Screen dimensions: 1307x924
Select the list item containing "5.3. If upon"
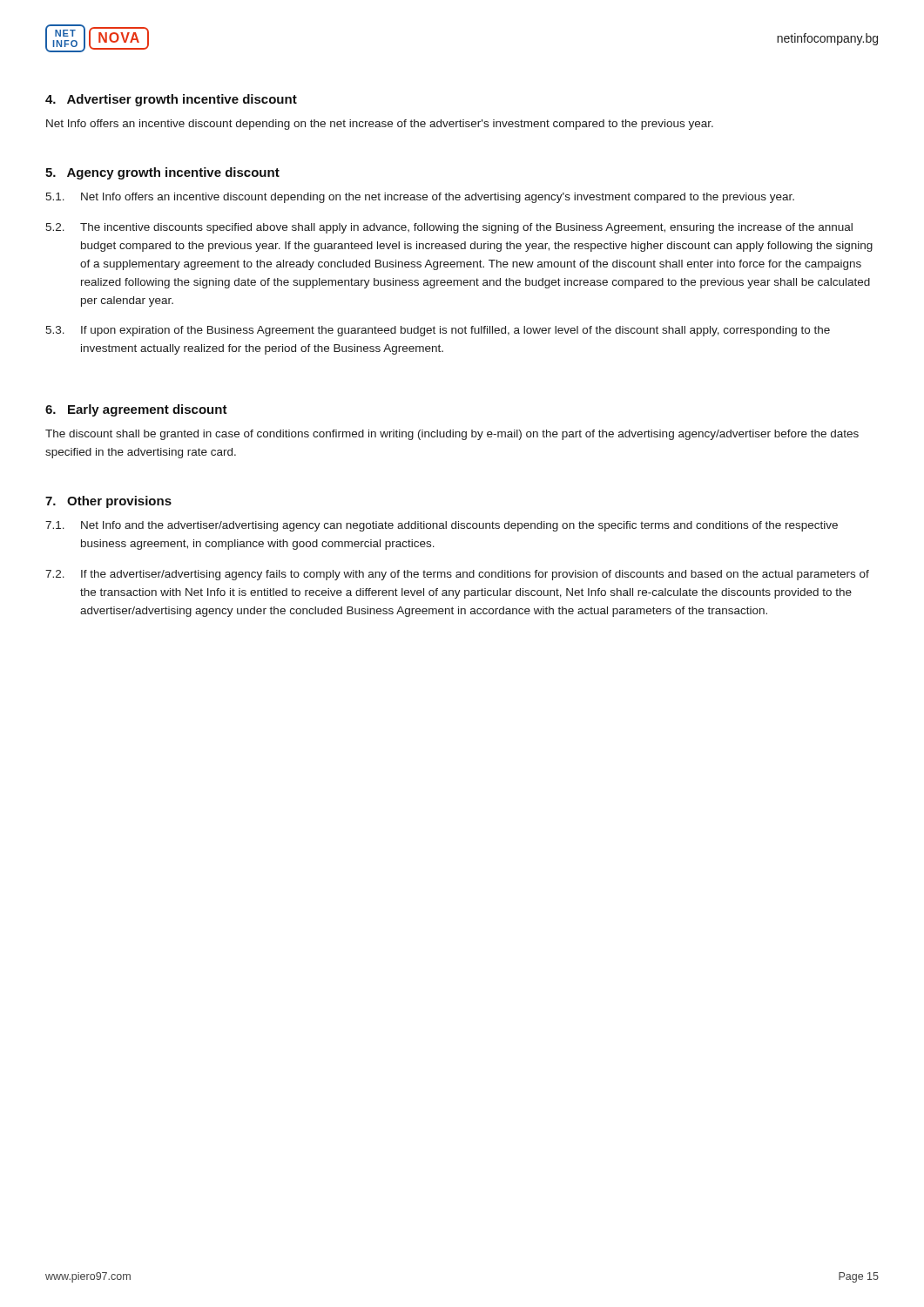(462, 340)
